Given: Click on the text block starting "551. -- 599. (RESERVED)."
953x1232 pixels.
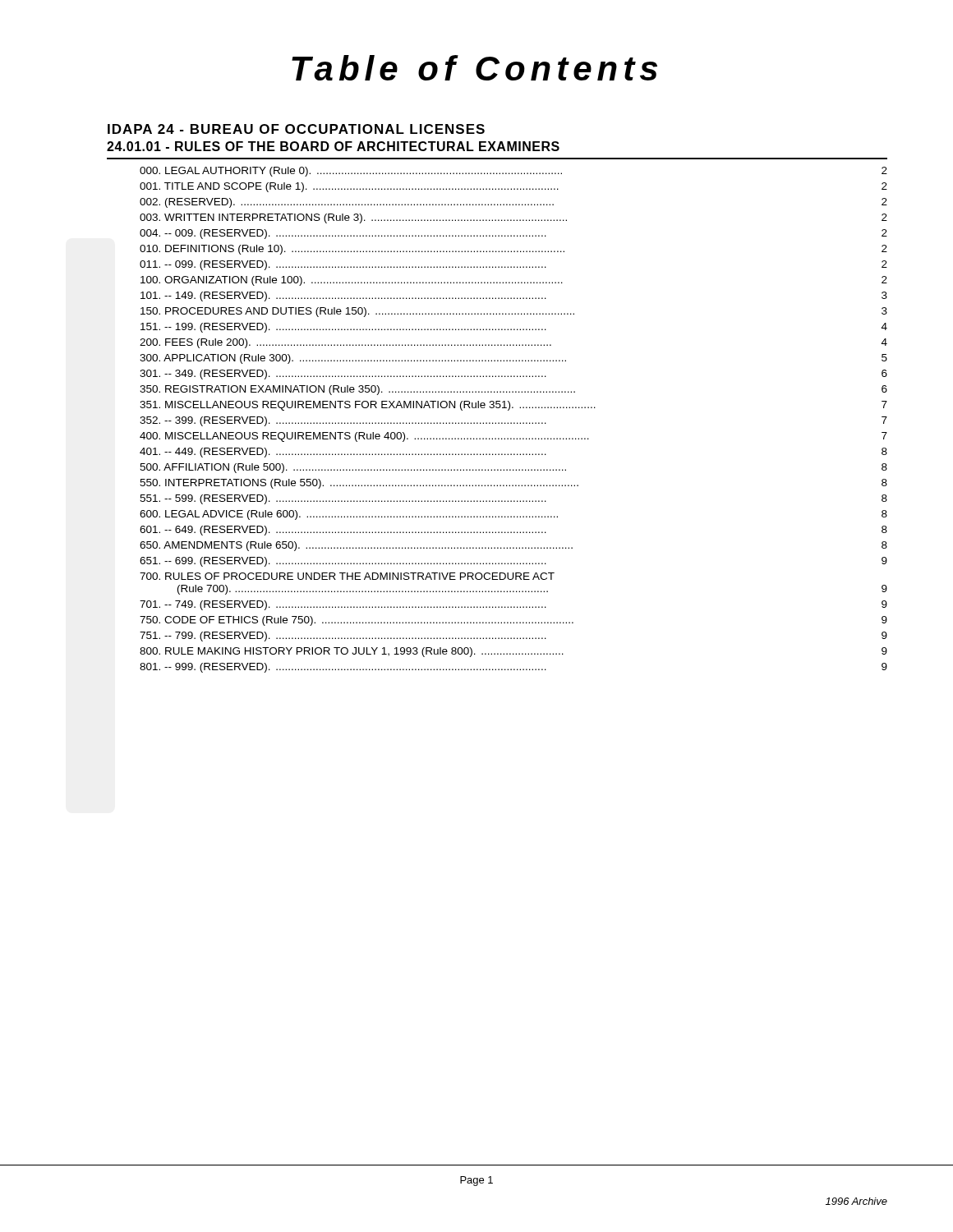Looking at the screenshot, I should [x=513, y=498].
